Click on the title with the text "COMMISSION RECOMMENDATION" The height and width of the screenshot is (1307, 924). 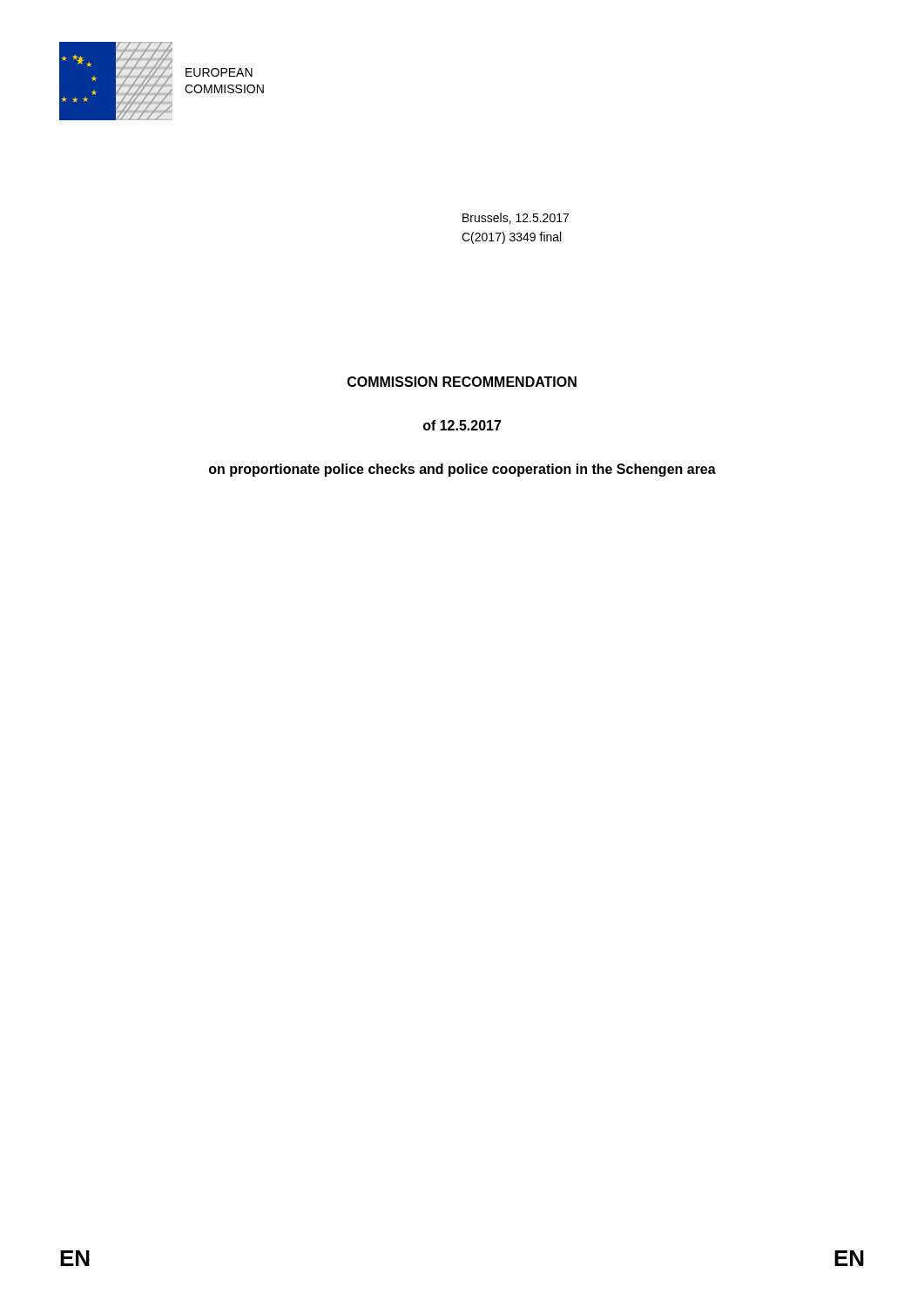(x=462, y=382)
